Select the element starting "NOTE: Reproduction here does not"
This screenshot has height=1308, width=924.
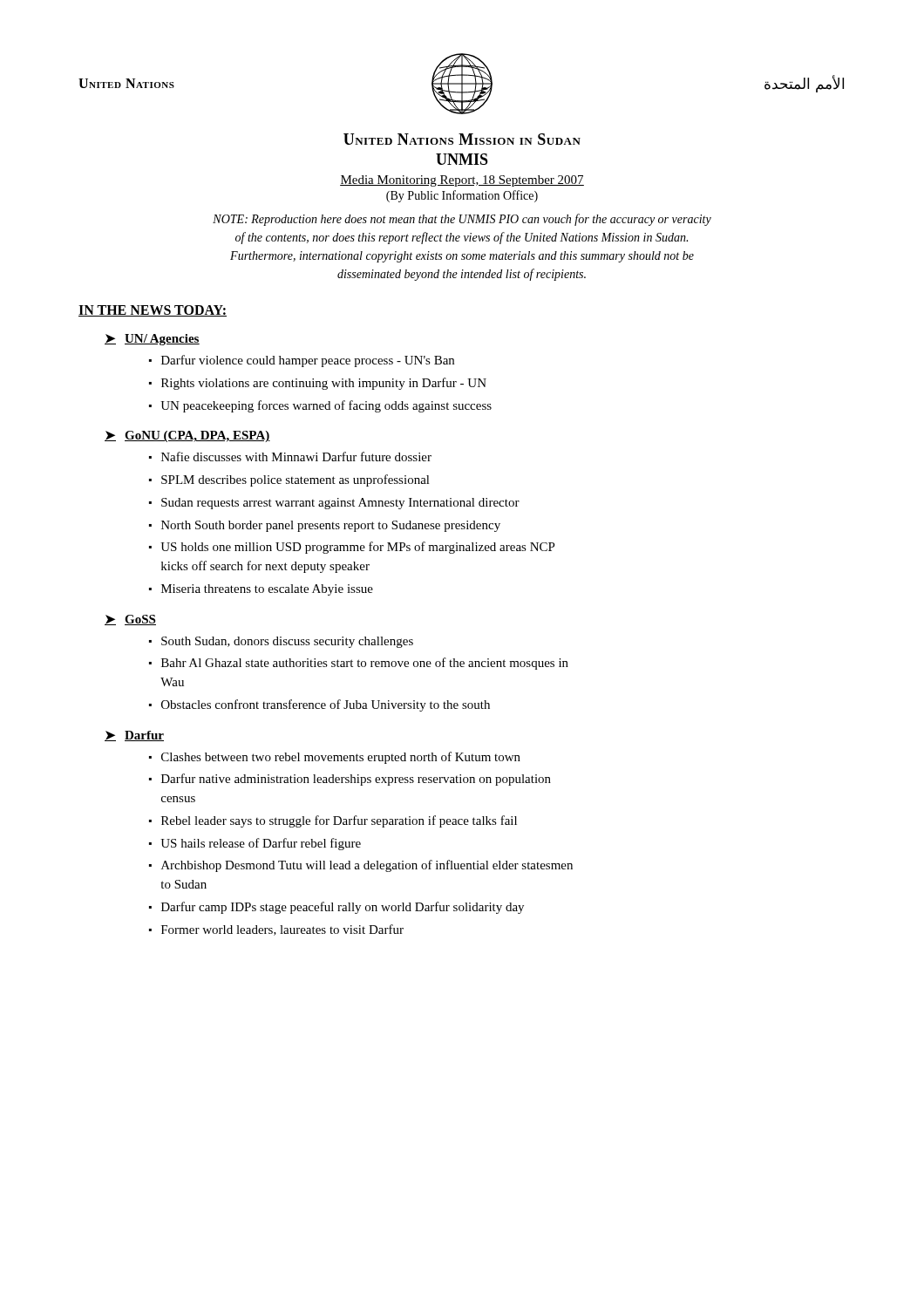[x=462, y=247]
